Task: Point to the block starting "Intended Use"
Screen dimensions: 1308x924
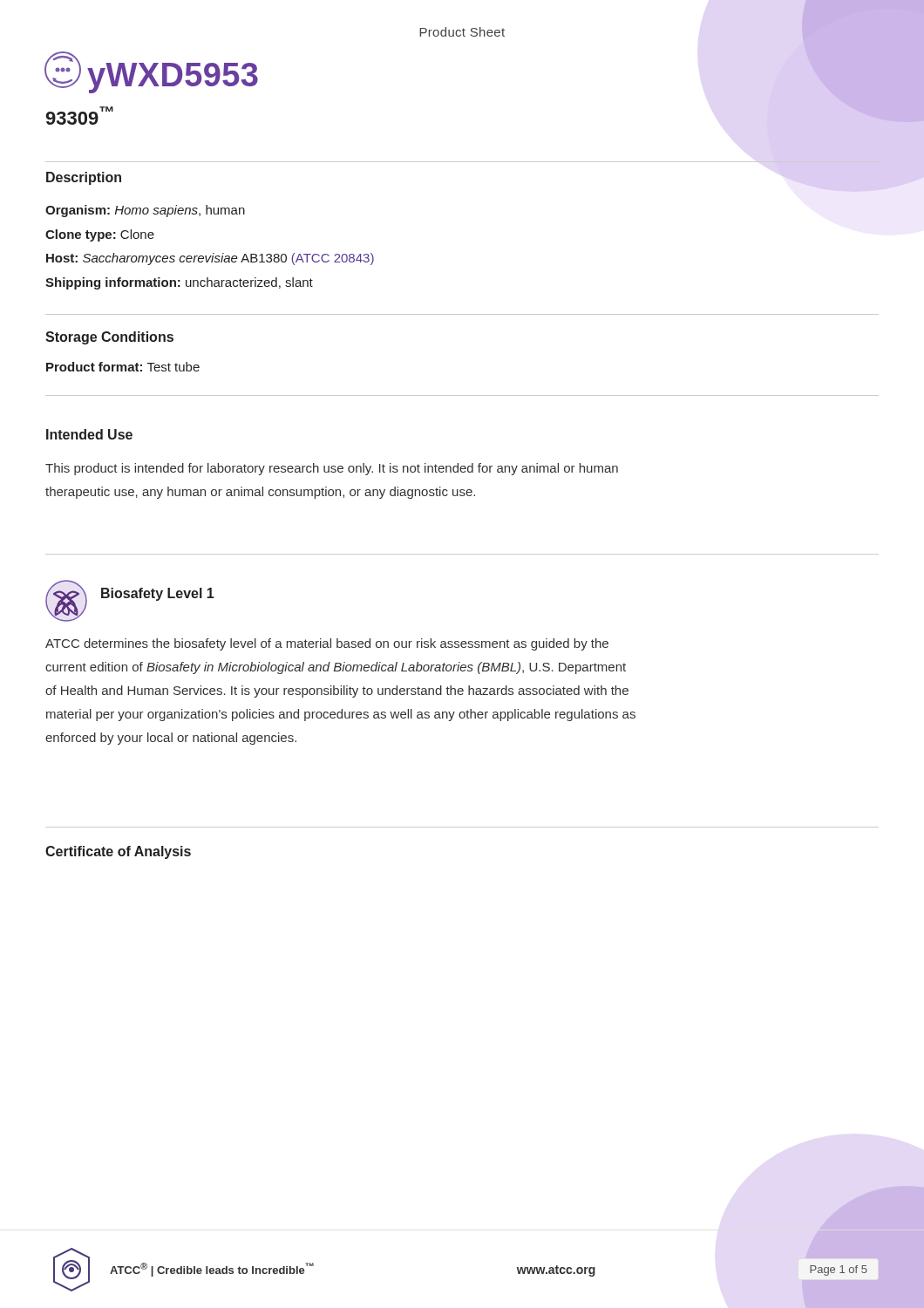Action: coord(89,435)
